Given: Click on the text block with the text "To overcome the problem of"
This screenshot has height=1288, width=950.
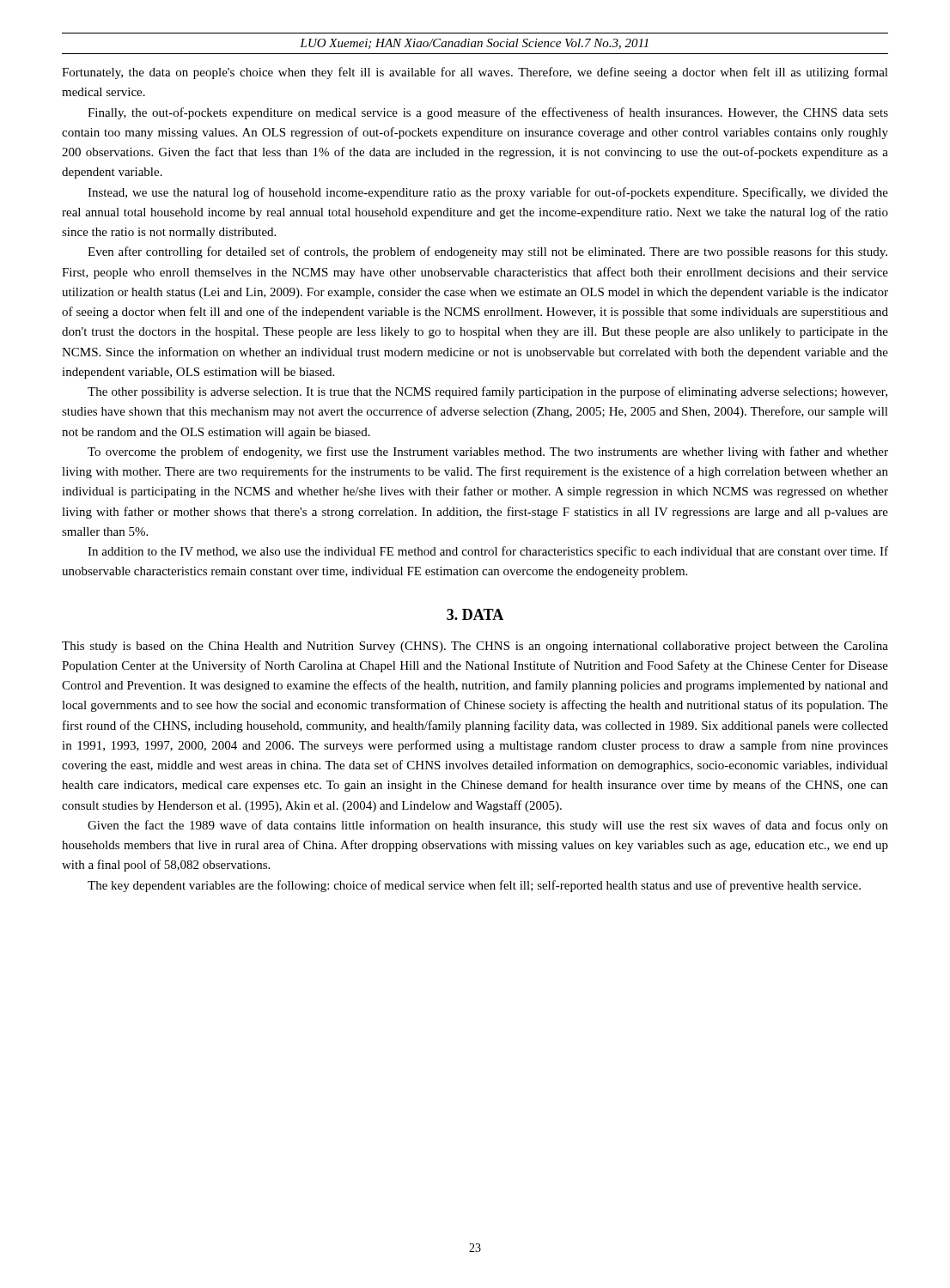Looking at the screenshot, I should (475, 492).
